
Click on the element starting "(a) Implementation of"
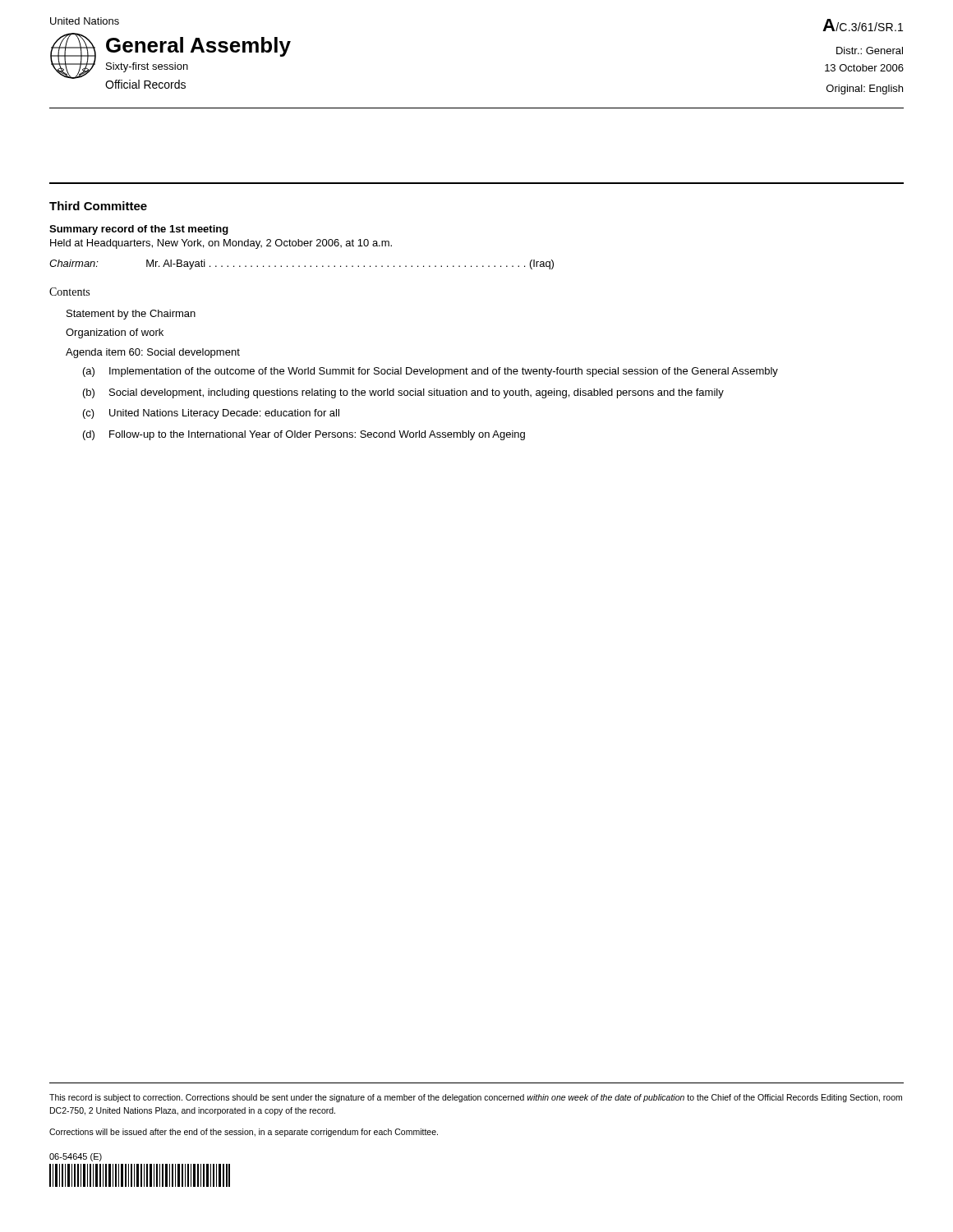(x=493, y=371)
